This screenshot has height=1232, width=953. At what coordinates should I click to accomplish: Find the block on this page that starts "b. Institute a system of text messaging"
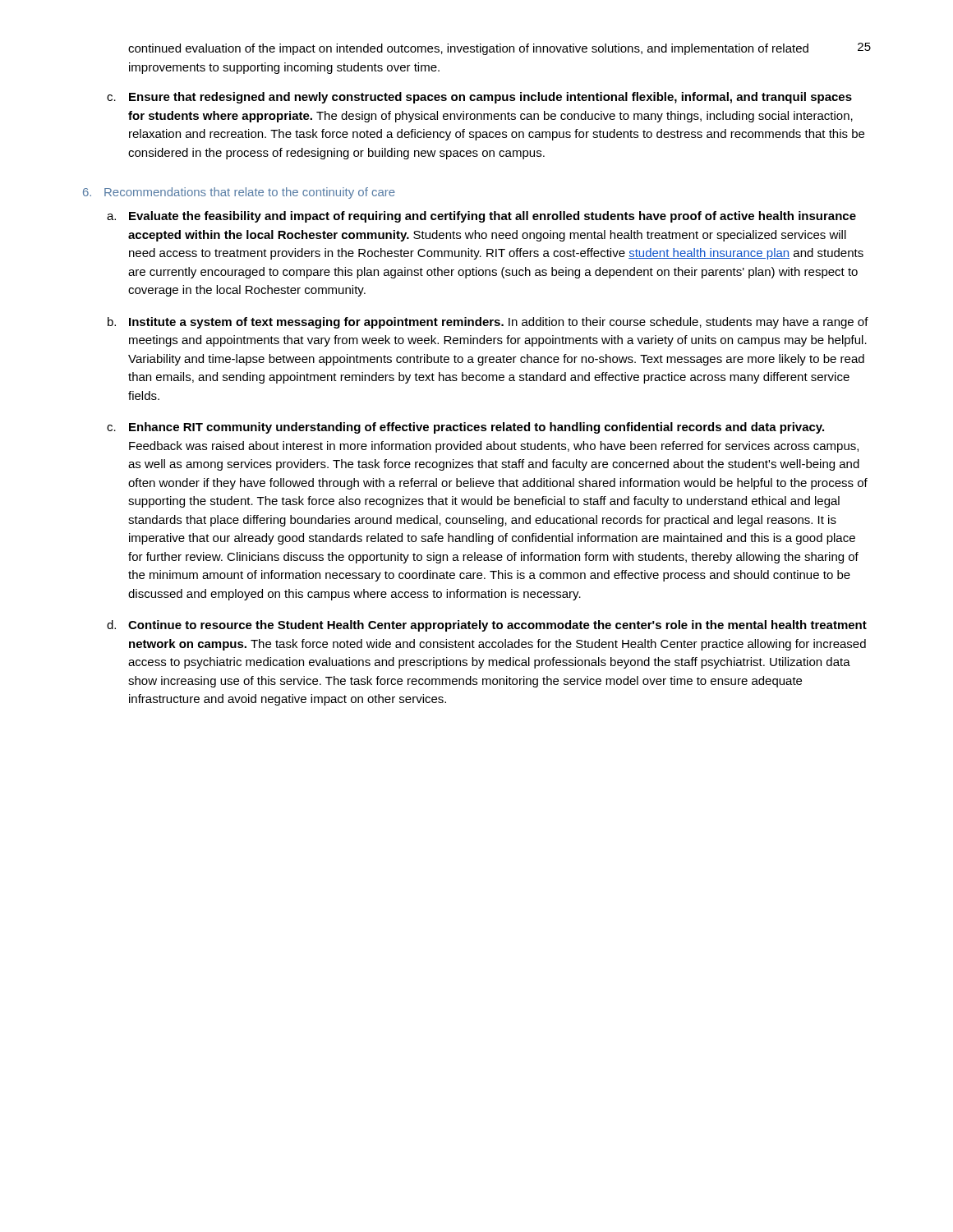point(489,359)
